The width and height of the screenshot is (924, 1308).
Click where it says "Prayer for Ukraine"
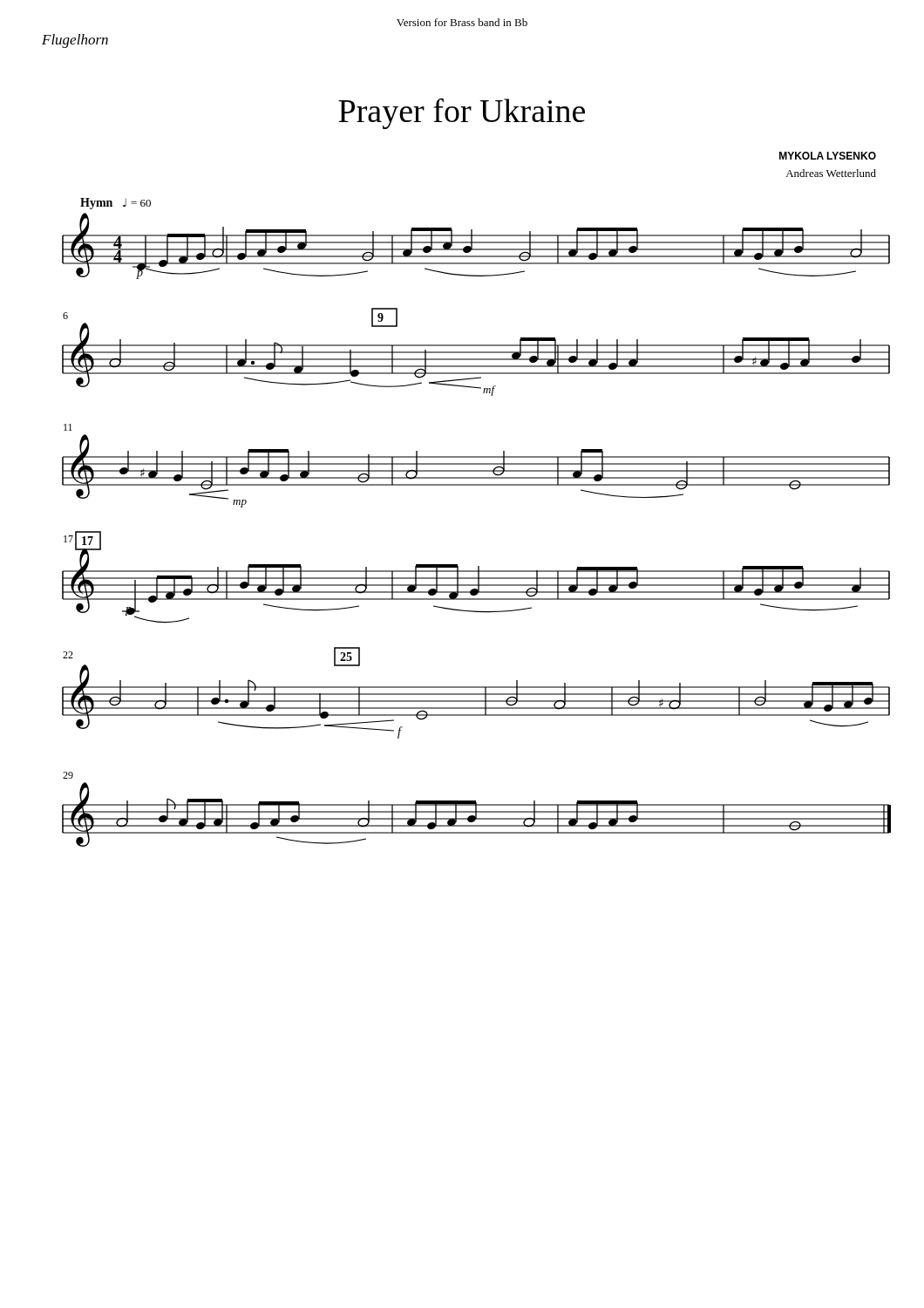(x=462, y=111)
